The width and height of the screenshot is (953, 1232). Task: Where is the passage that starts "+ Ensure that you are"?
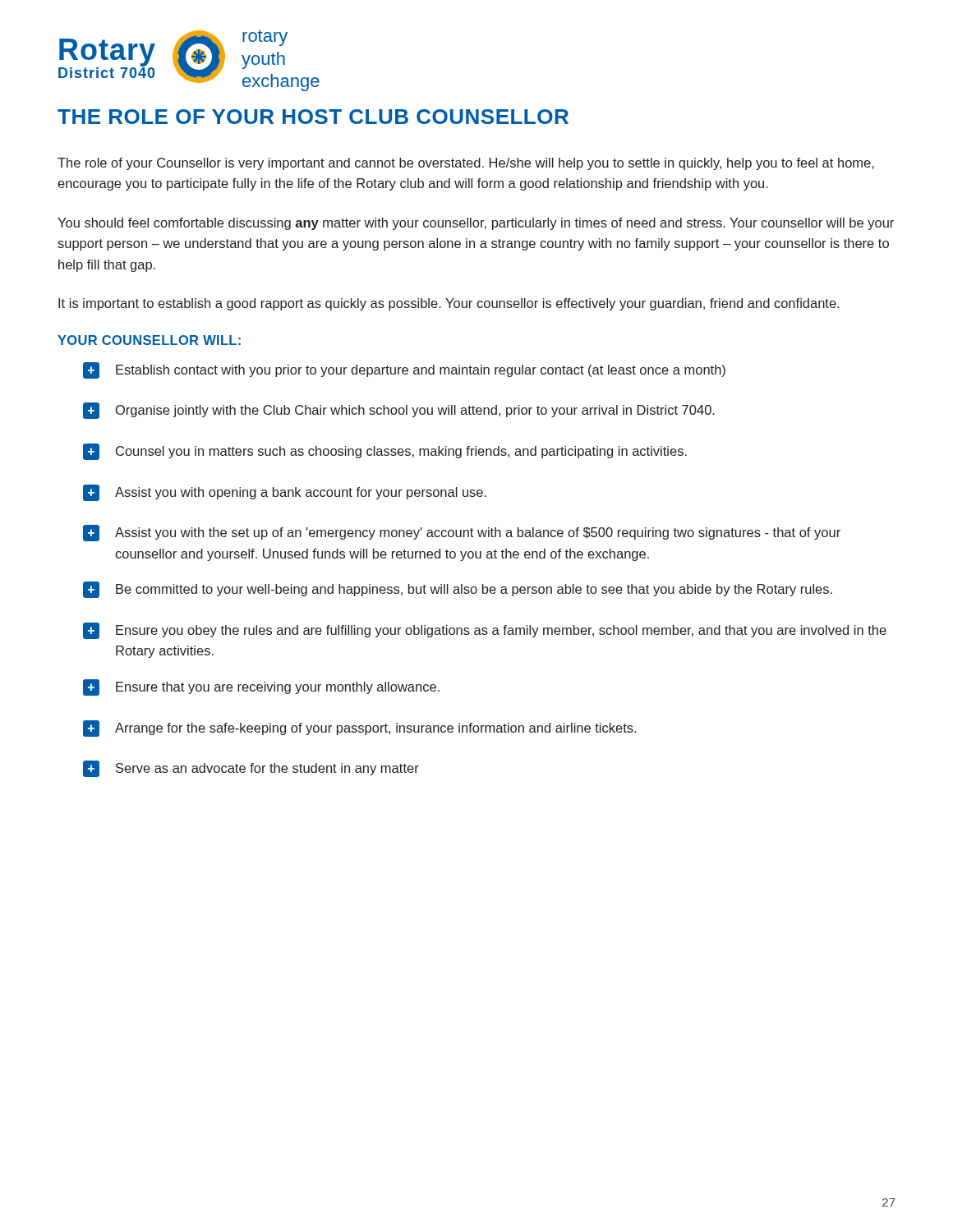(261, 687)
